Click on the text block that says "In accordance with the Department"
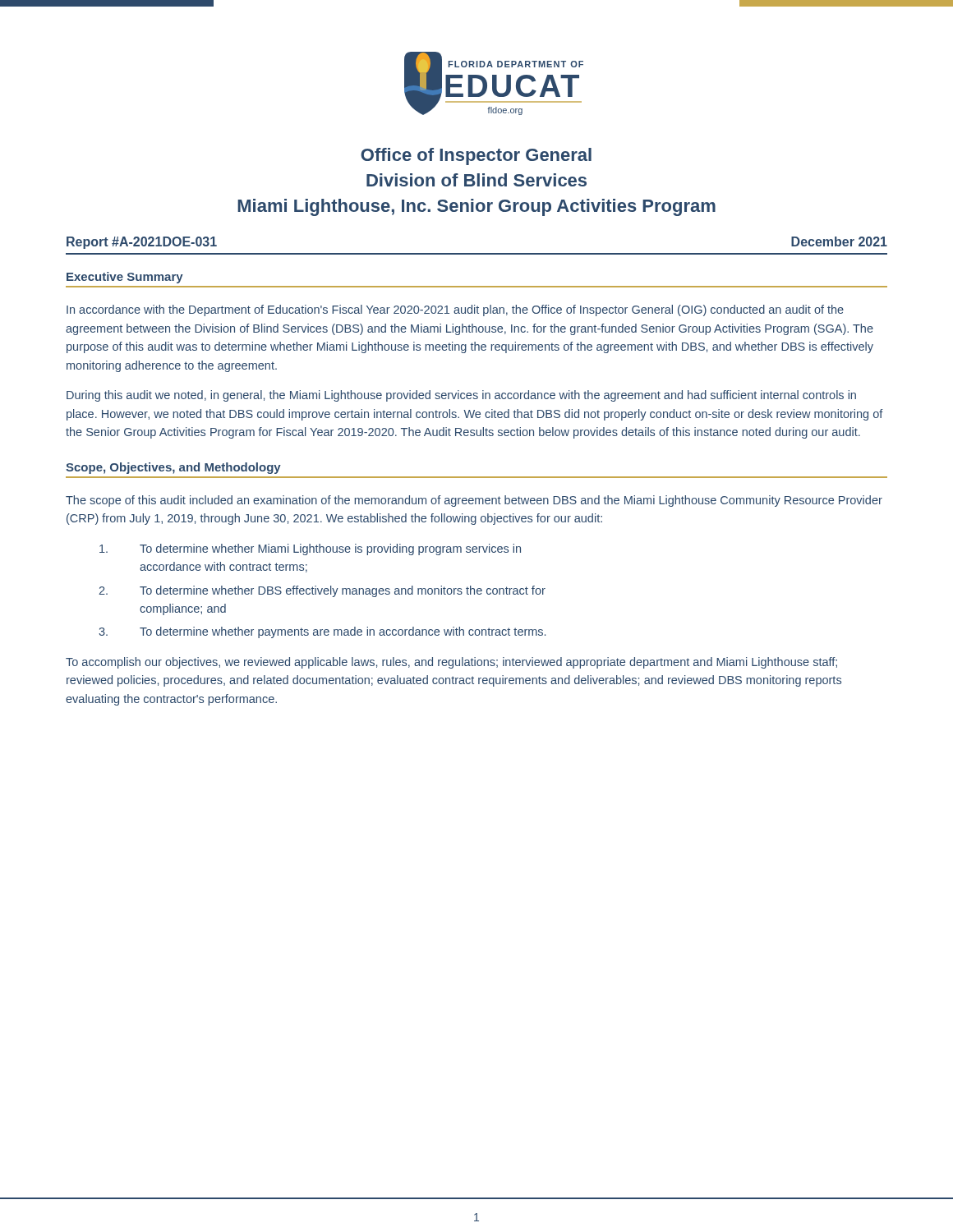The image size is (953, 1232). tap(470, 338)
